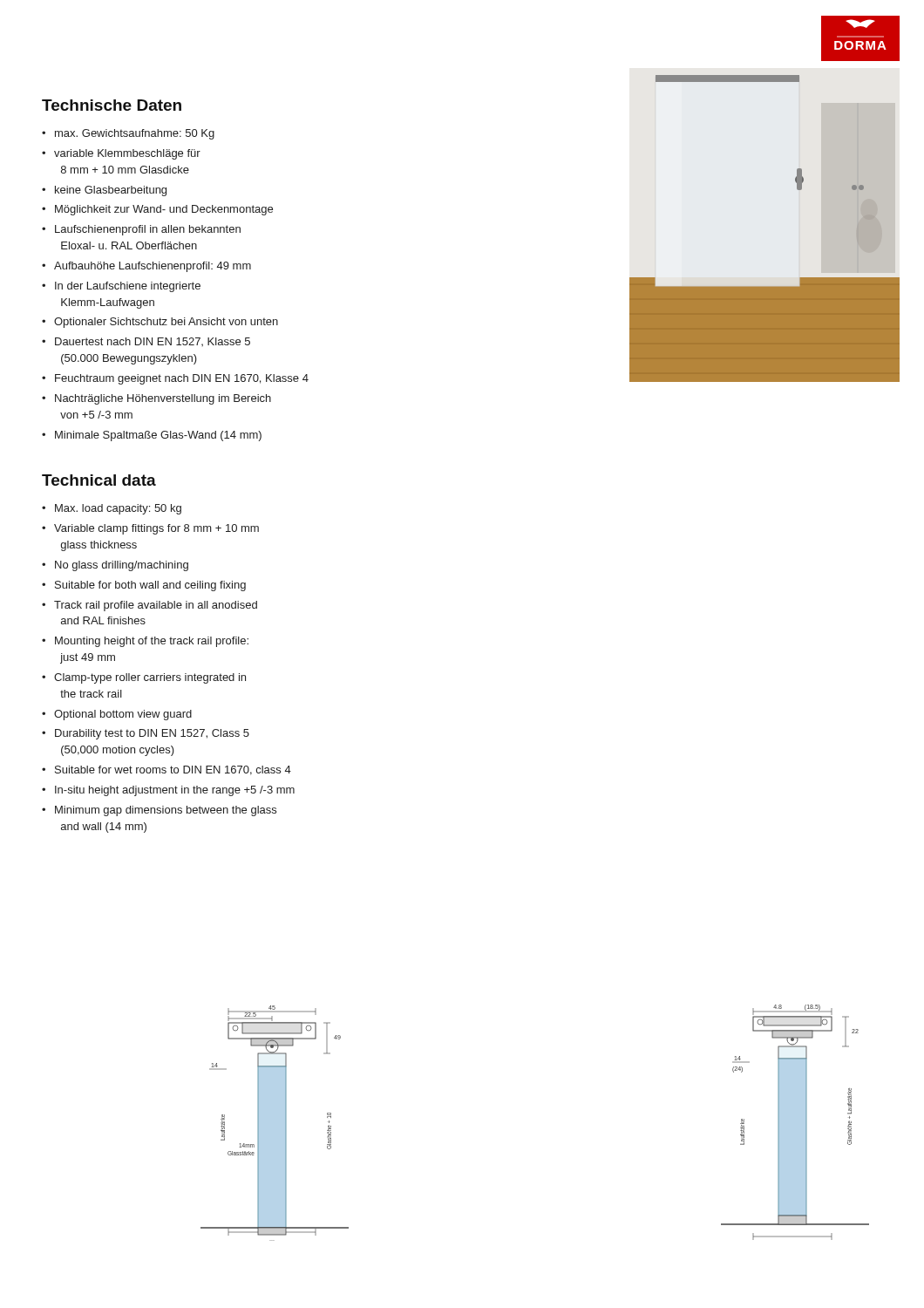Point to "Technical data"
Viewport: 924px width, 1308px height.
pyautogui.click(x=99, y=480)
